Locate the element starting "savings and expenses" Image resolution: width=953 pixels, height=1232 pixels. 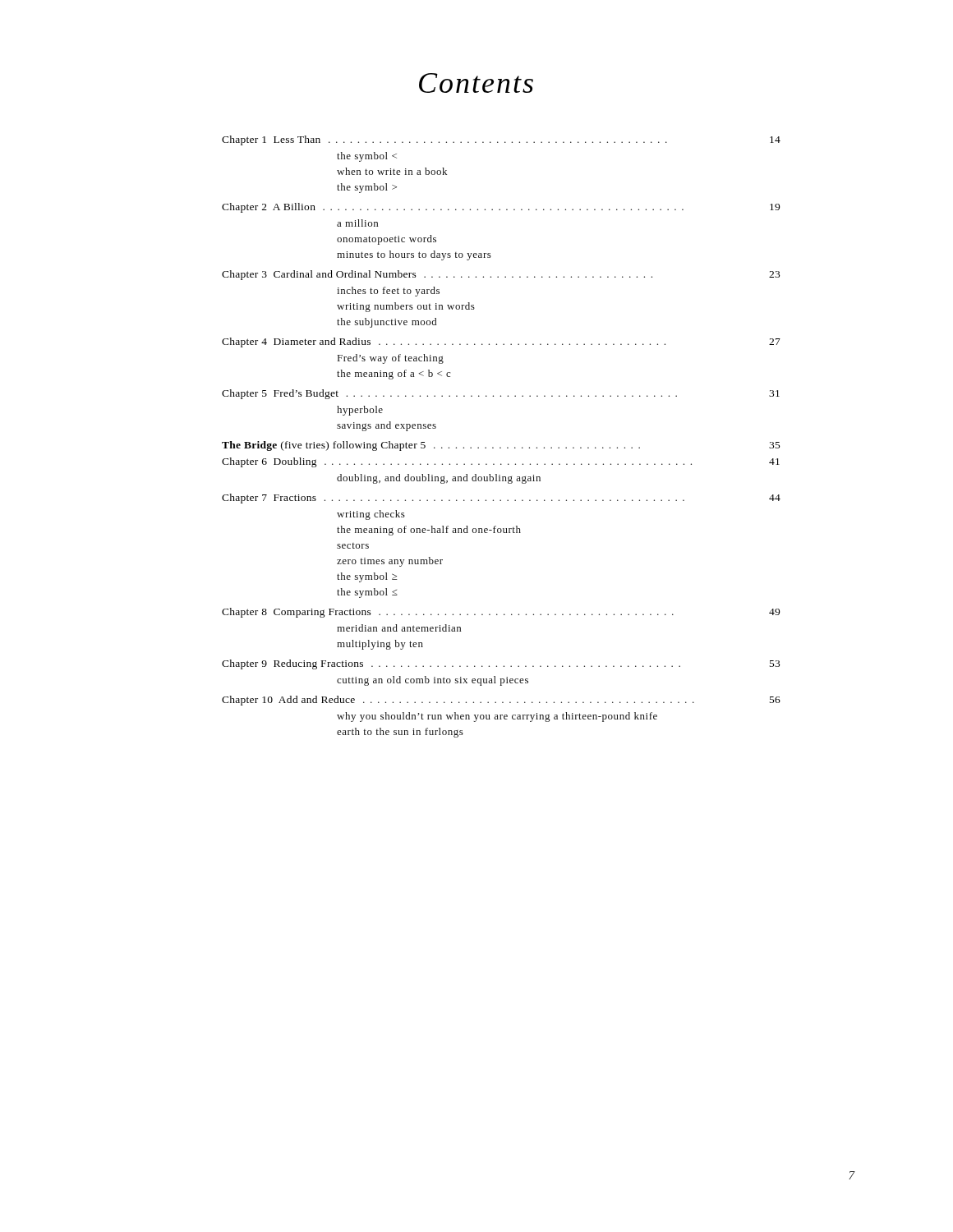click(x=387, y=425)
